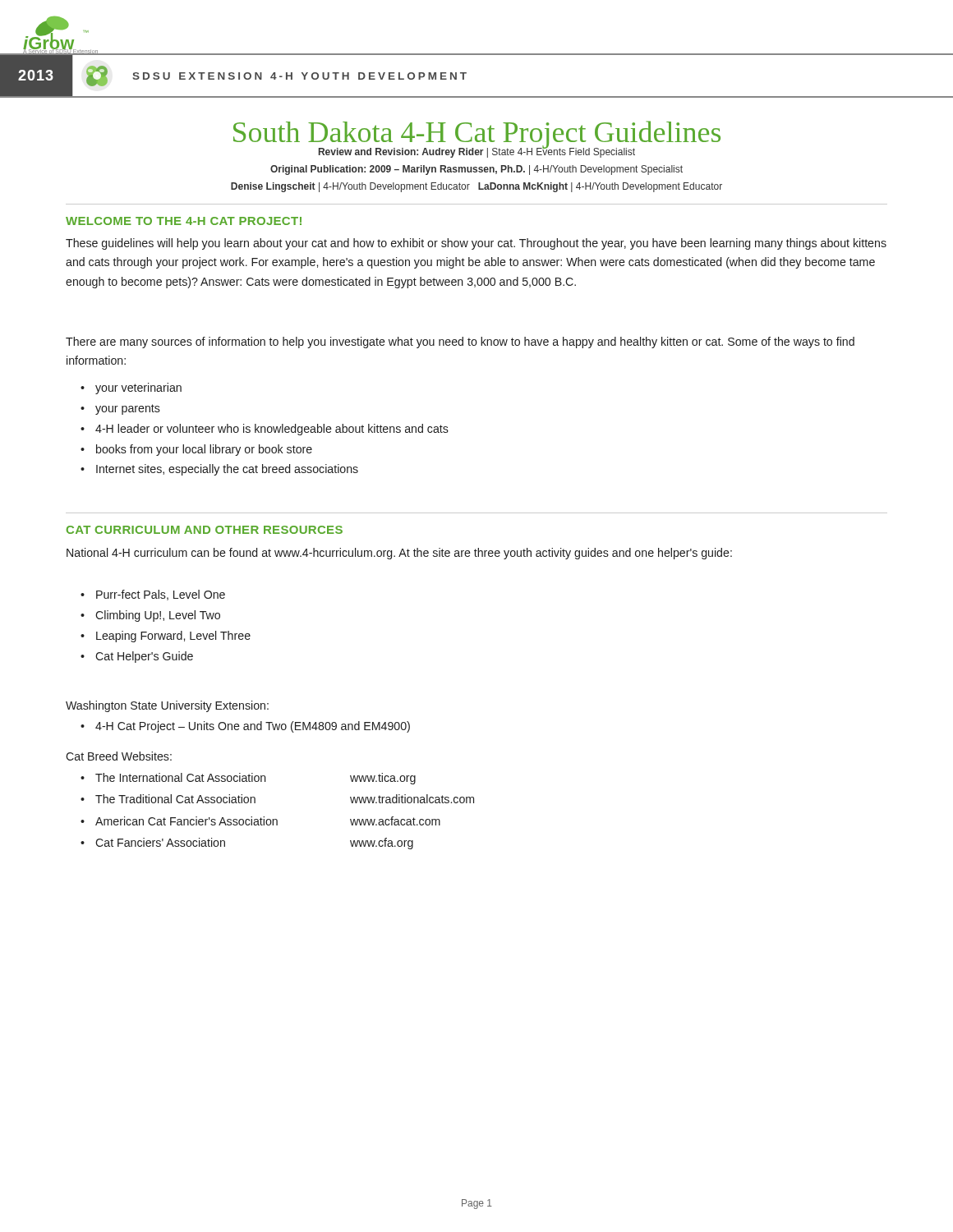
Task: Click the passage that begins "•books from your local library"
Action: [x=196, y=449]
